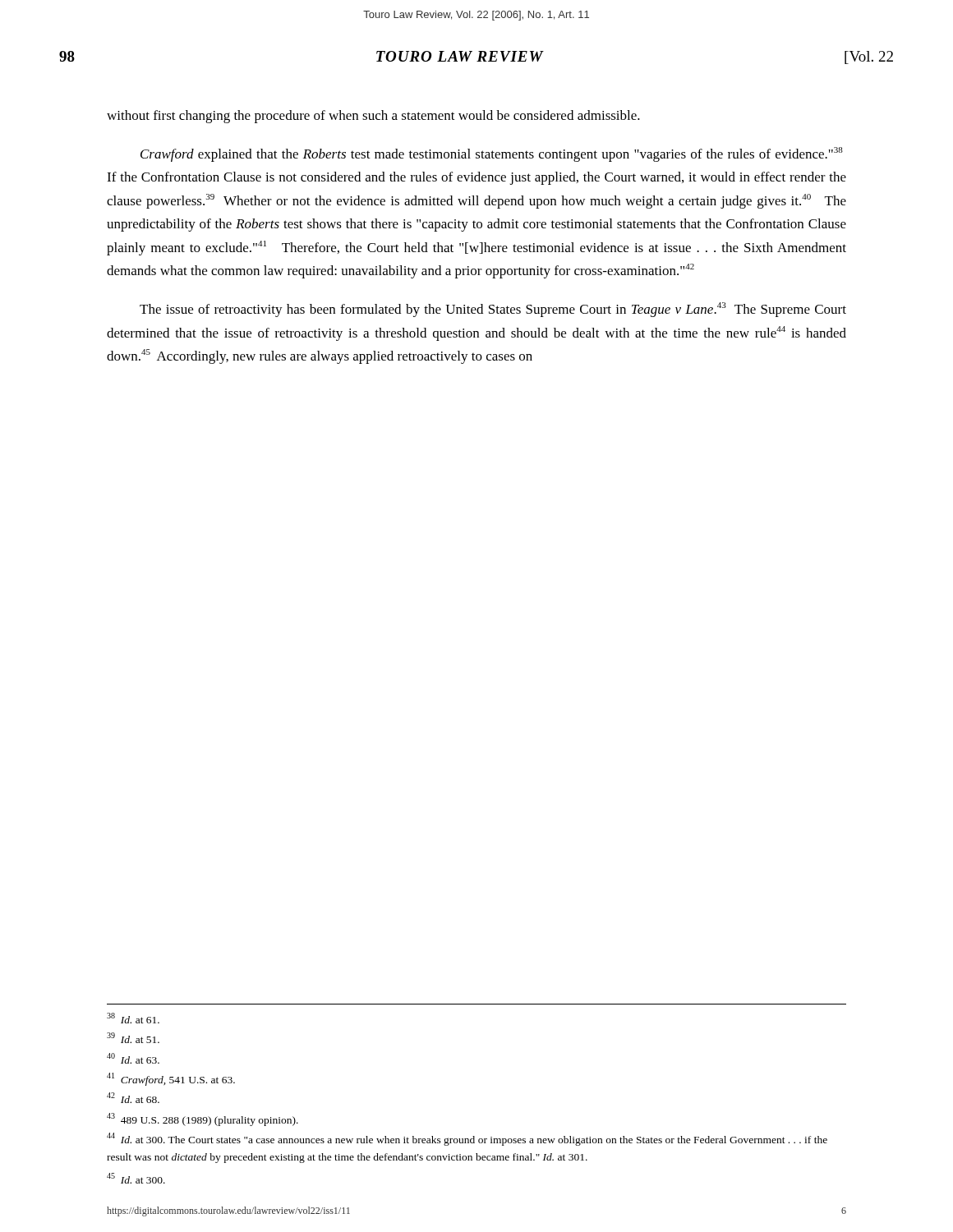Where does it say "38 Id. at 61."?
953x1232 pixels.
tap(133, 1018)
